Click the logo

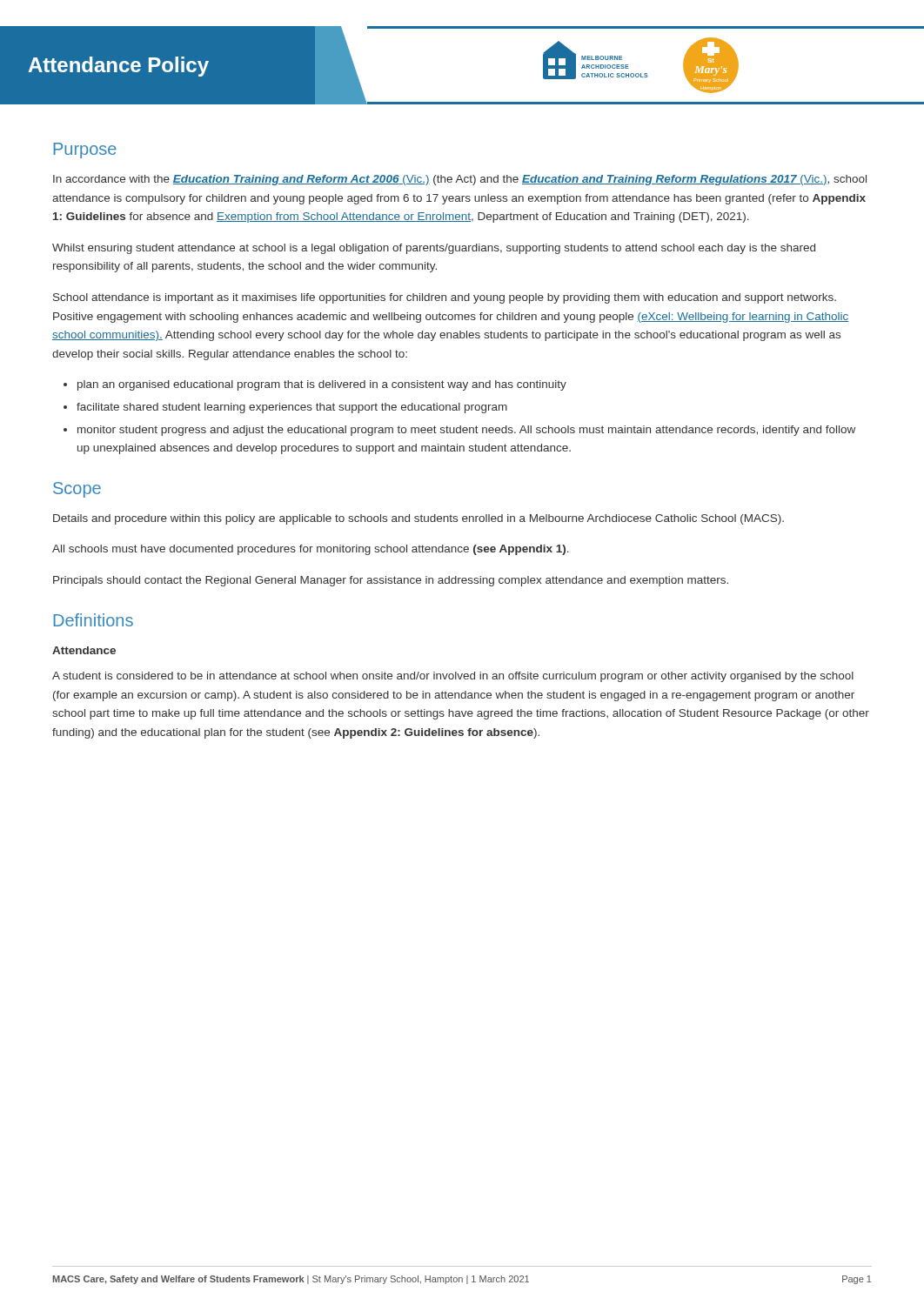tap(646, 65)
